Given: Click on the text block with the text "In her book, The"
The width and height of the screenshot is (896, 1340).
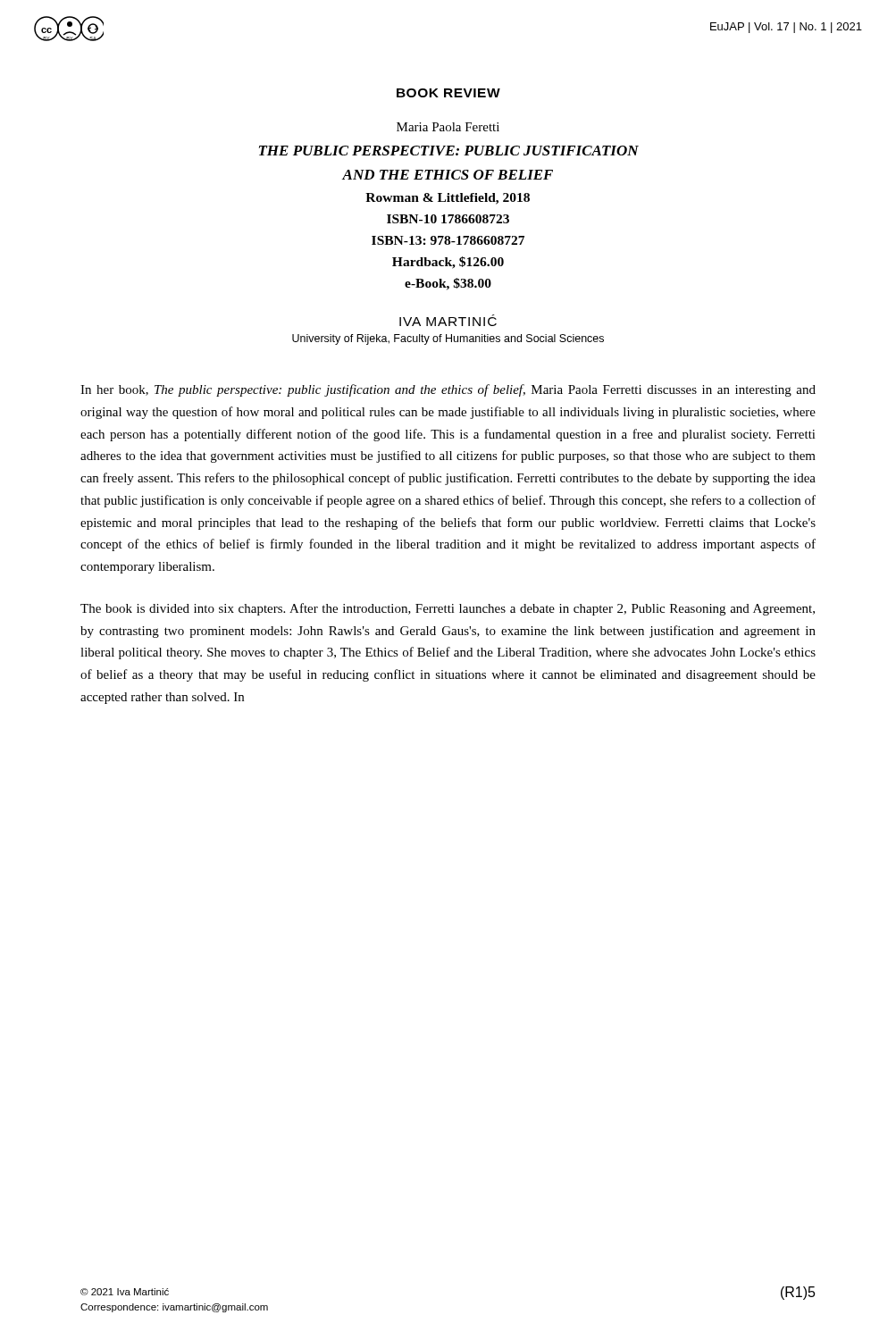Looking at the screenshot, I should 448,478.
